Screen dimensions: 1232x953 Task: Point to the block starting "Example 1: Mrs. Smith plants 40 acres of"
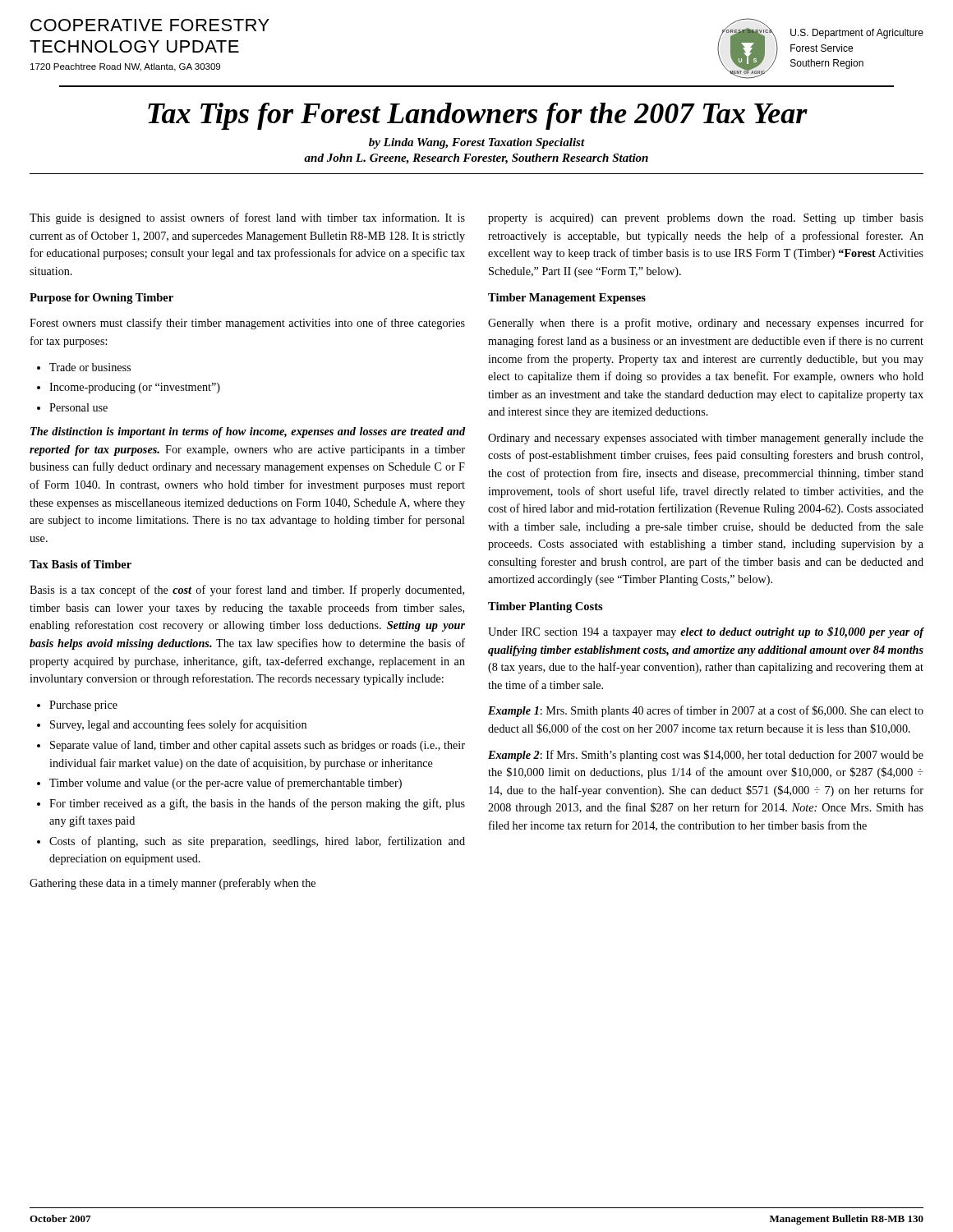[706, 720]
